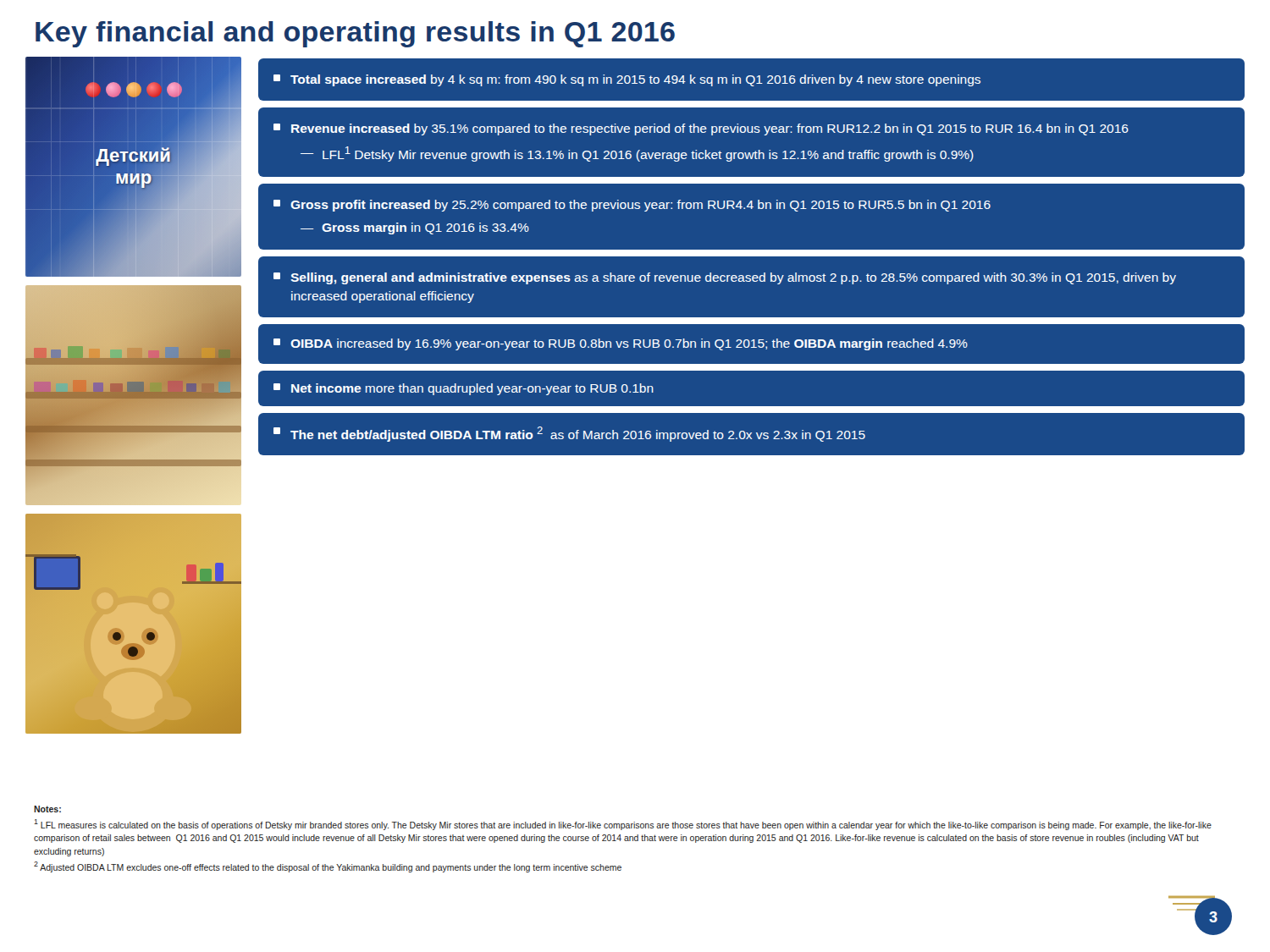The image size is (1270, 952).
Task: Where is the passage that starts "Notes: 1 LFL"?
Action: (623, 838)
